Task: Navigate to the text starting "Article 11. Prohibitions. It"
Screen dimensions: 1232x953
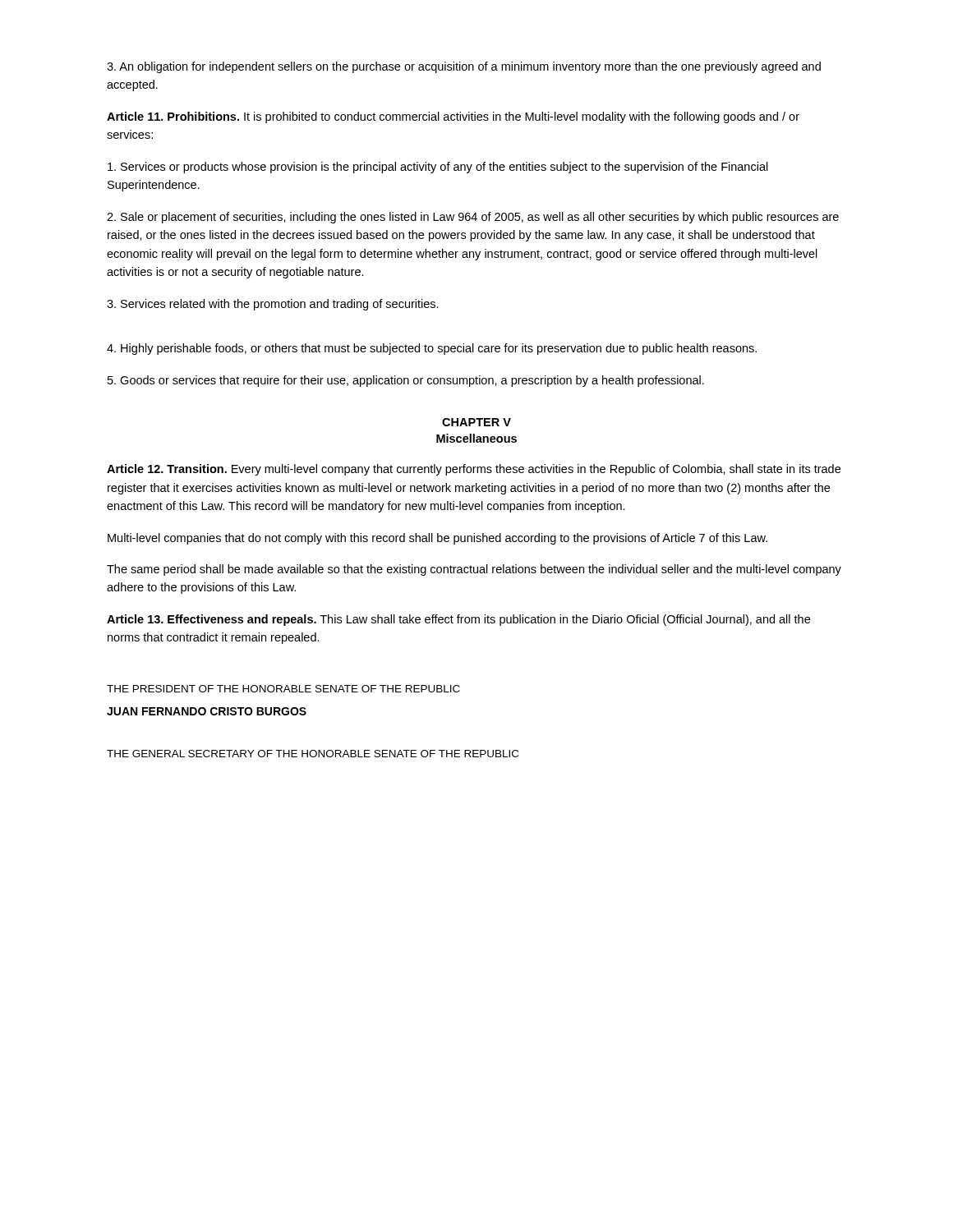Action: coord(453,126)
